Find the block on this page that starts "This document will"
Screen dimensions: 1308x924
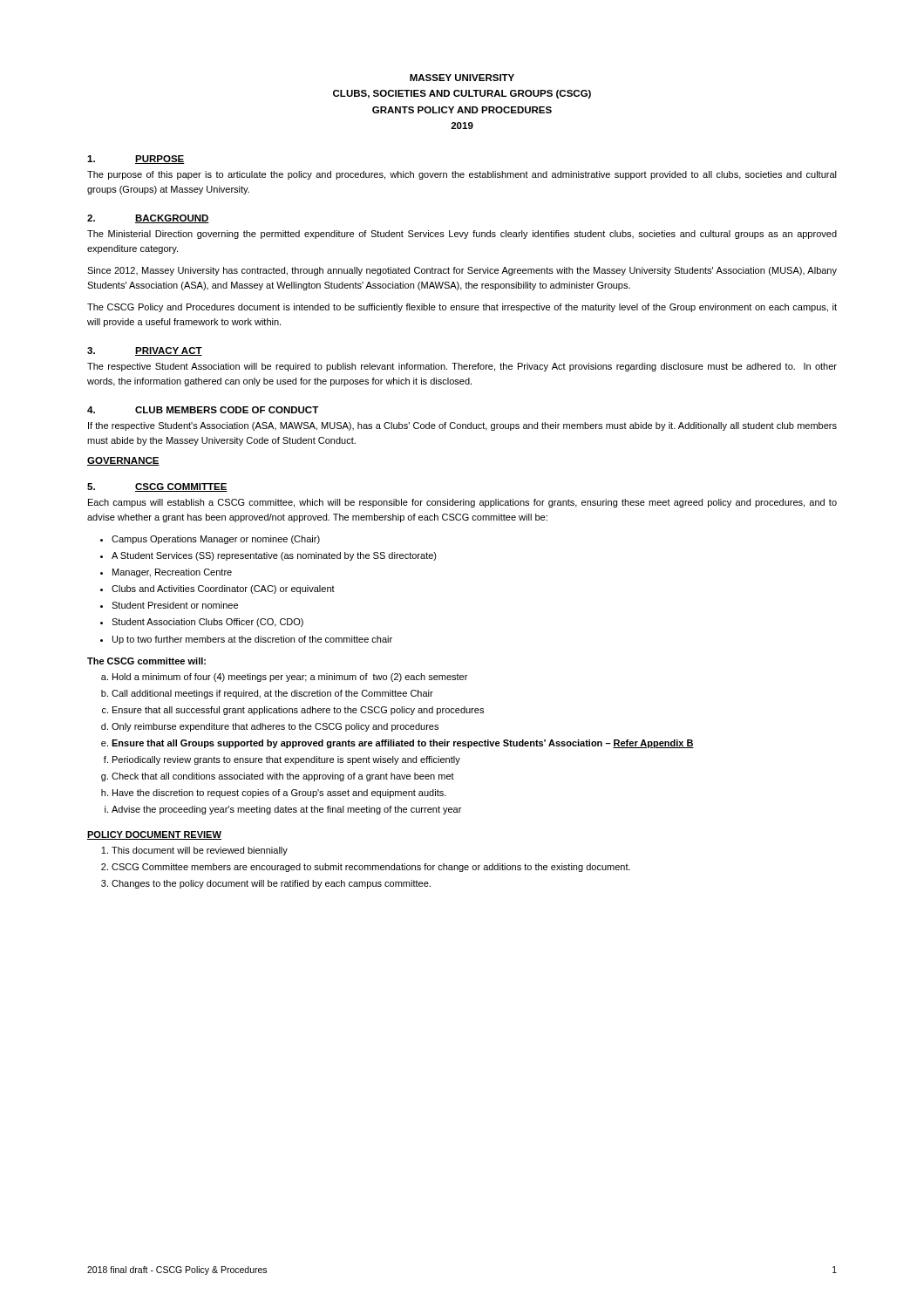tap(462, 867)
